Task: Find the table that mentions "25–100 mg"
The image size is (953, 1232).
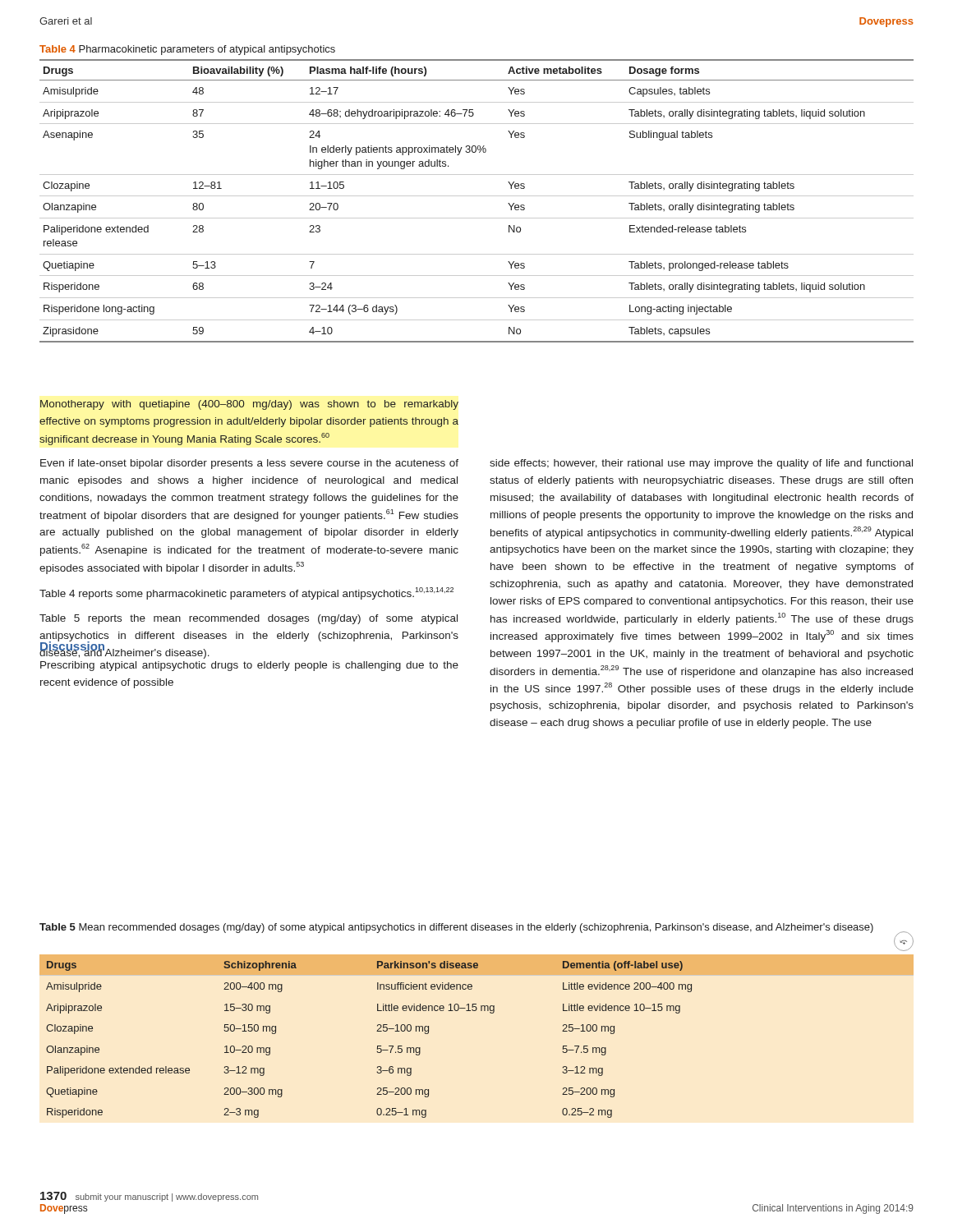Action: point(476,1039)
